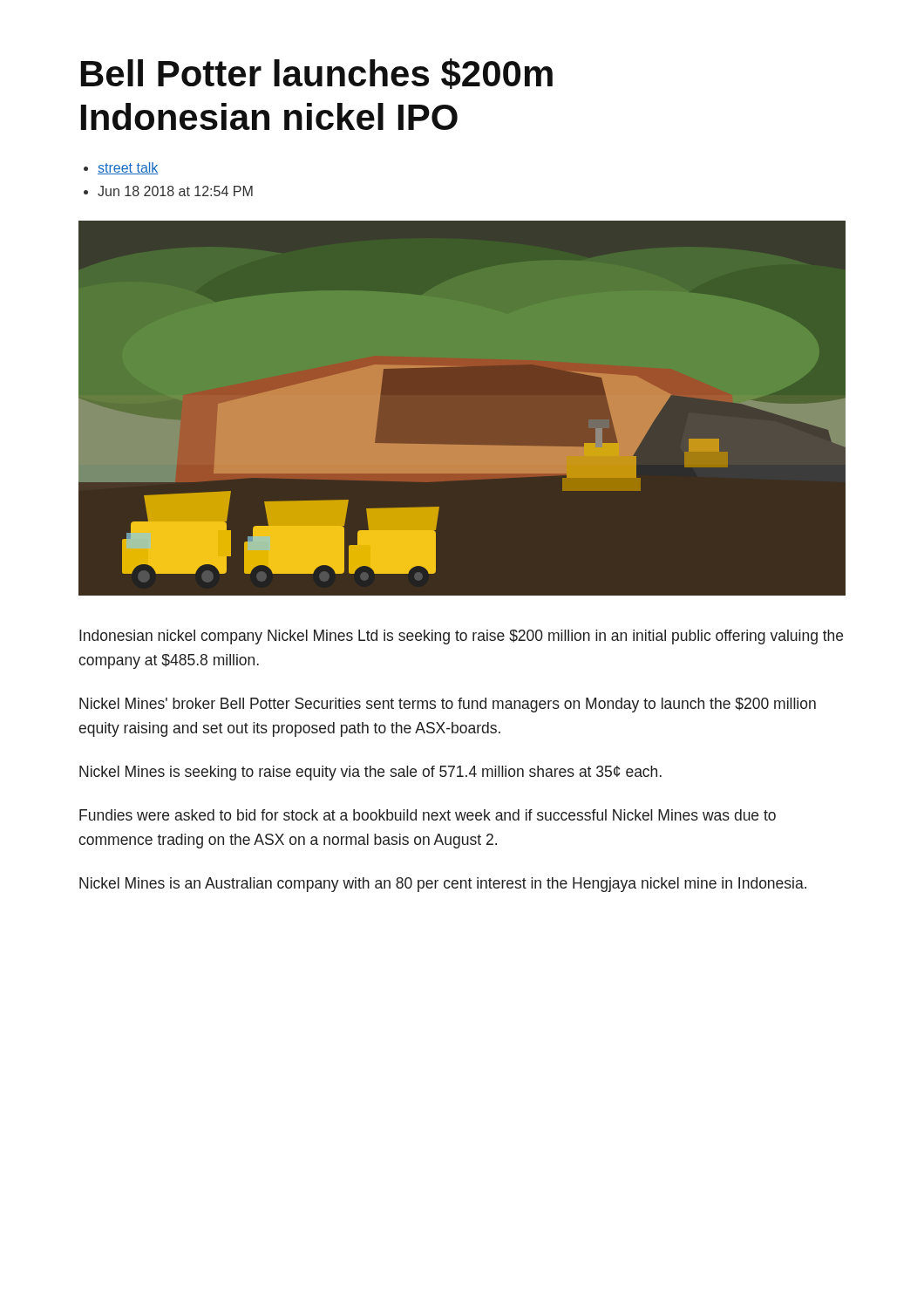Image resolution: width=924 pixels, height=1308 pixels.
Task: Click the passage that begins "Nickel Mines' broker Bell Potter"
Action: click(x=447, y=716)
